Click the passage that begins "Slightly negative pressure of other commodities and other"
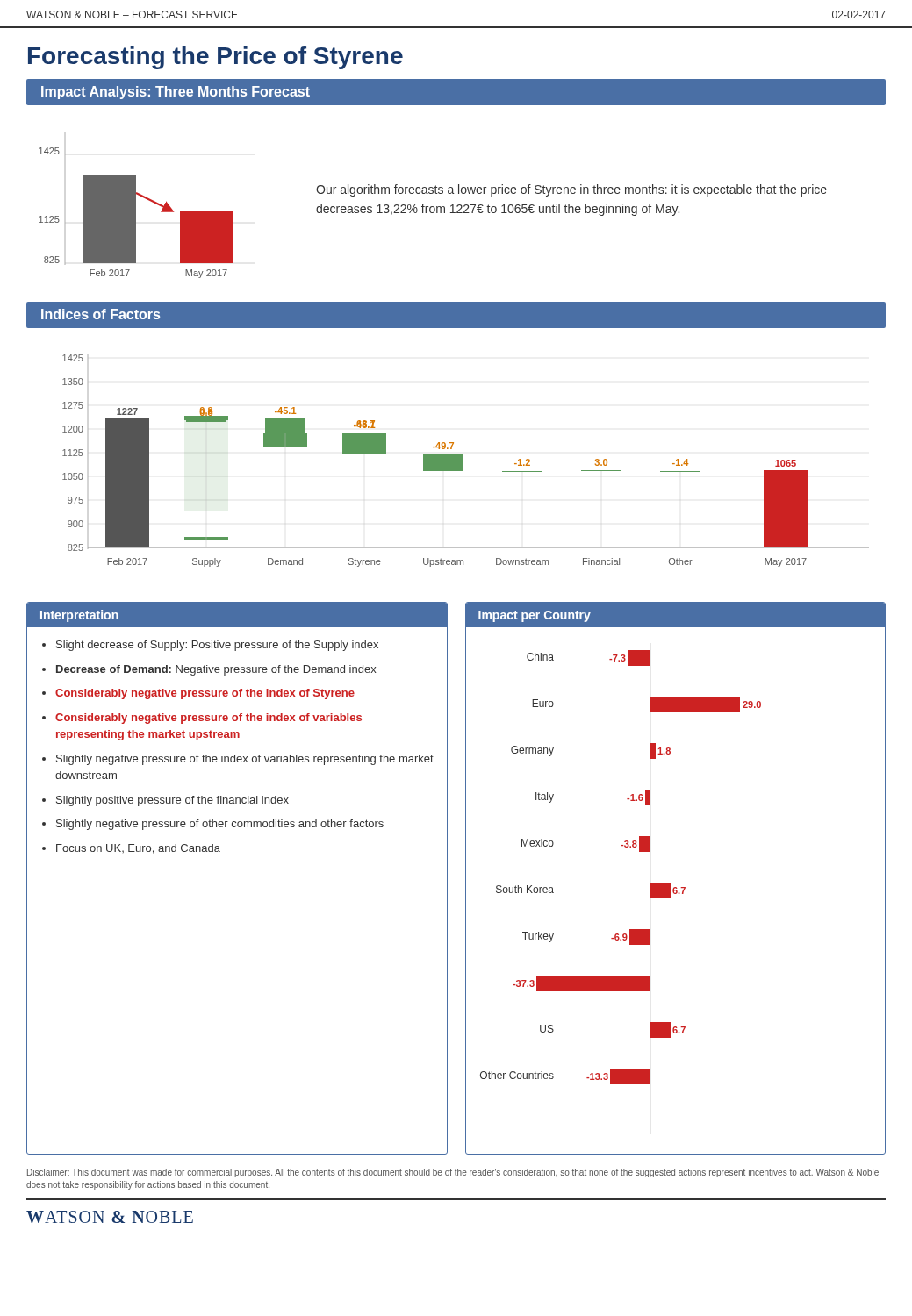This screenshot has height=1316, width=912. pyautogui.click(x=220, y=823)
